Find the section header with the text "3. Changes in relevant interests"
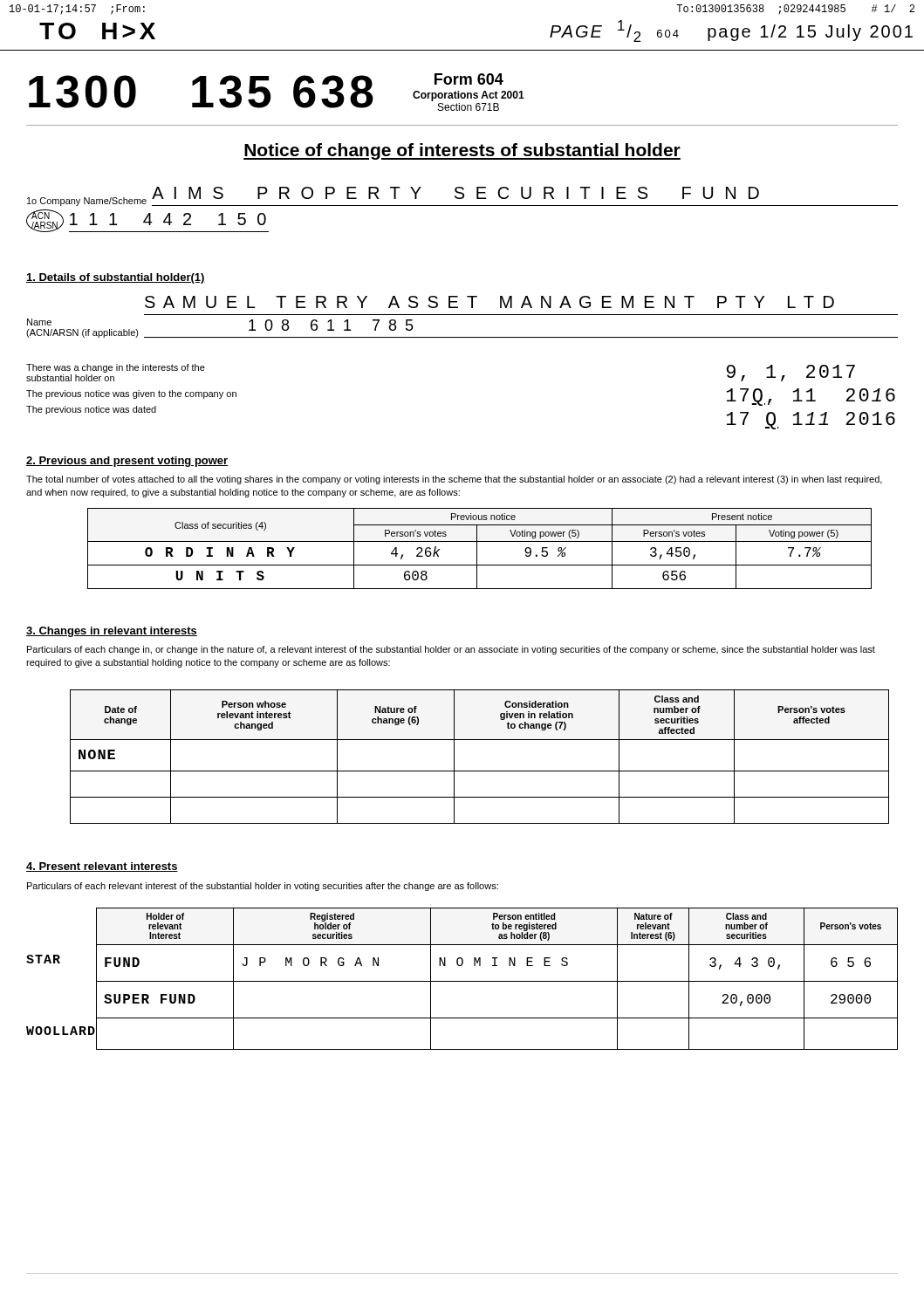 112,631
